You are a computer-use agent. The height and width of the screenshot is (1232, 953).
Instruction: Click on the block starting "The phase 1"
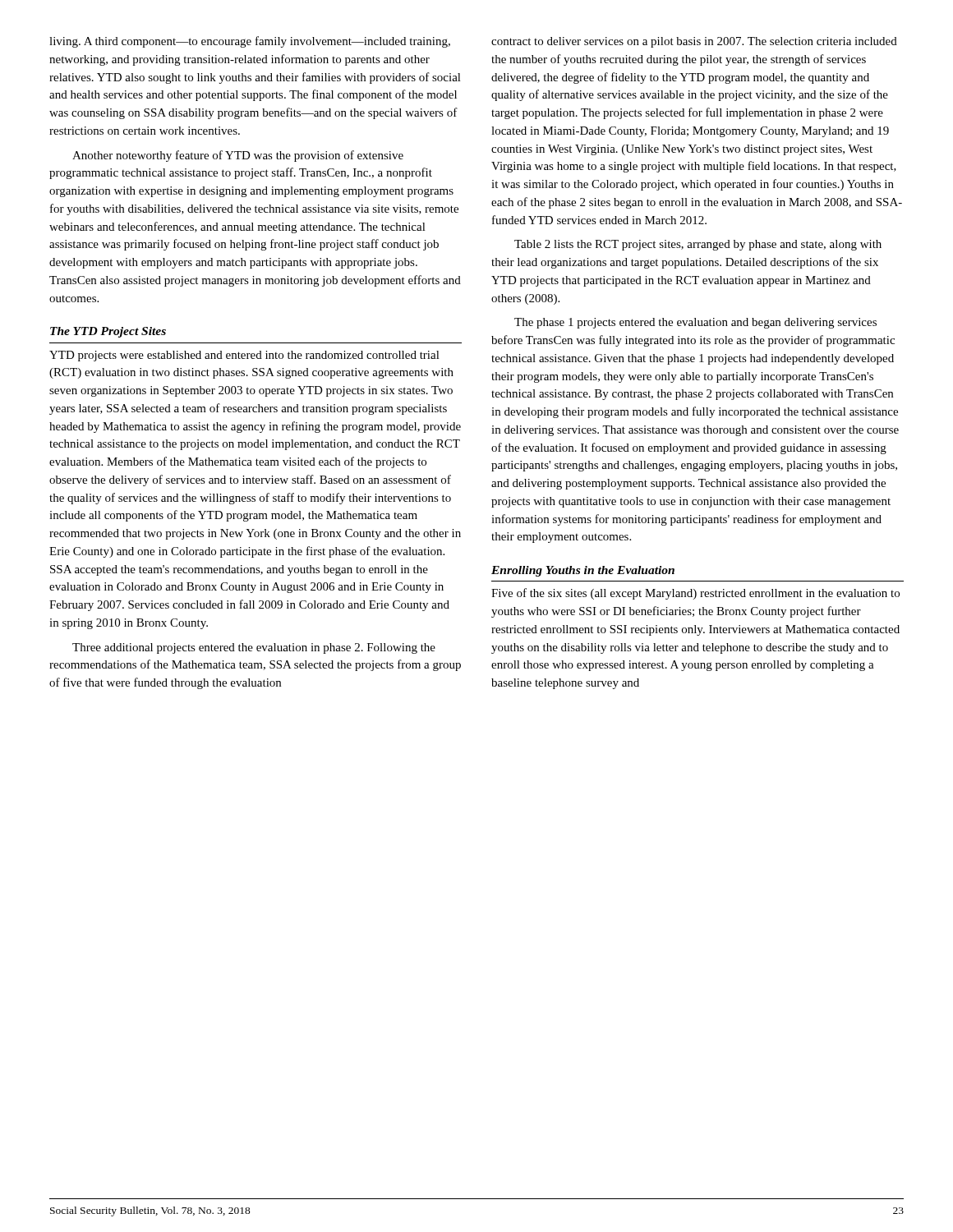click(x=698, y=430)
